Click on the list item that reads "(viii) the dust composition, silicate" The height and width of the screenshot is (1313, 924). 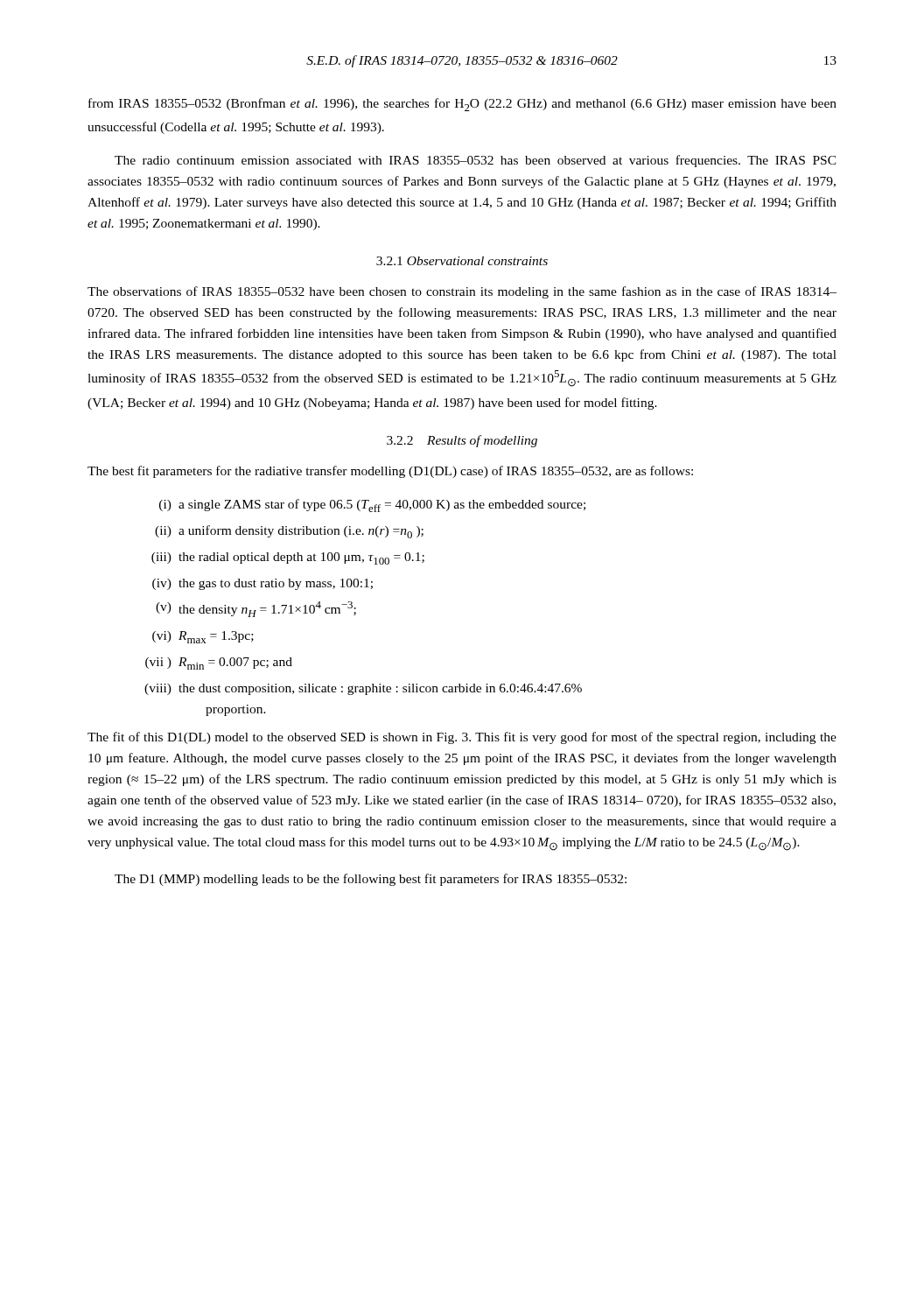coord(484,699)
